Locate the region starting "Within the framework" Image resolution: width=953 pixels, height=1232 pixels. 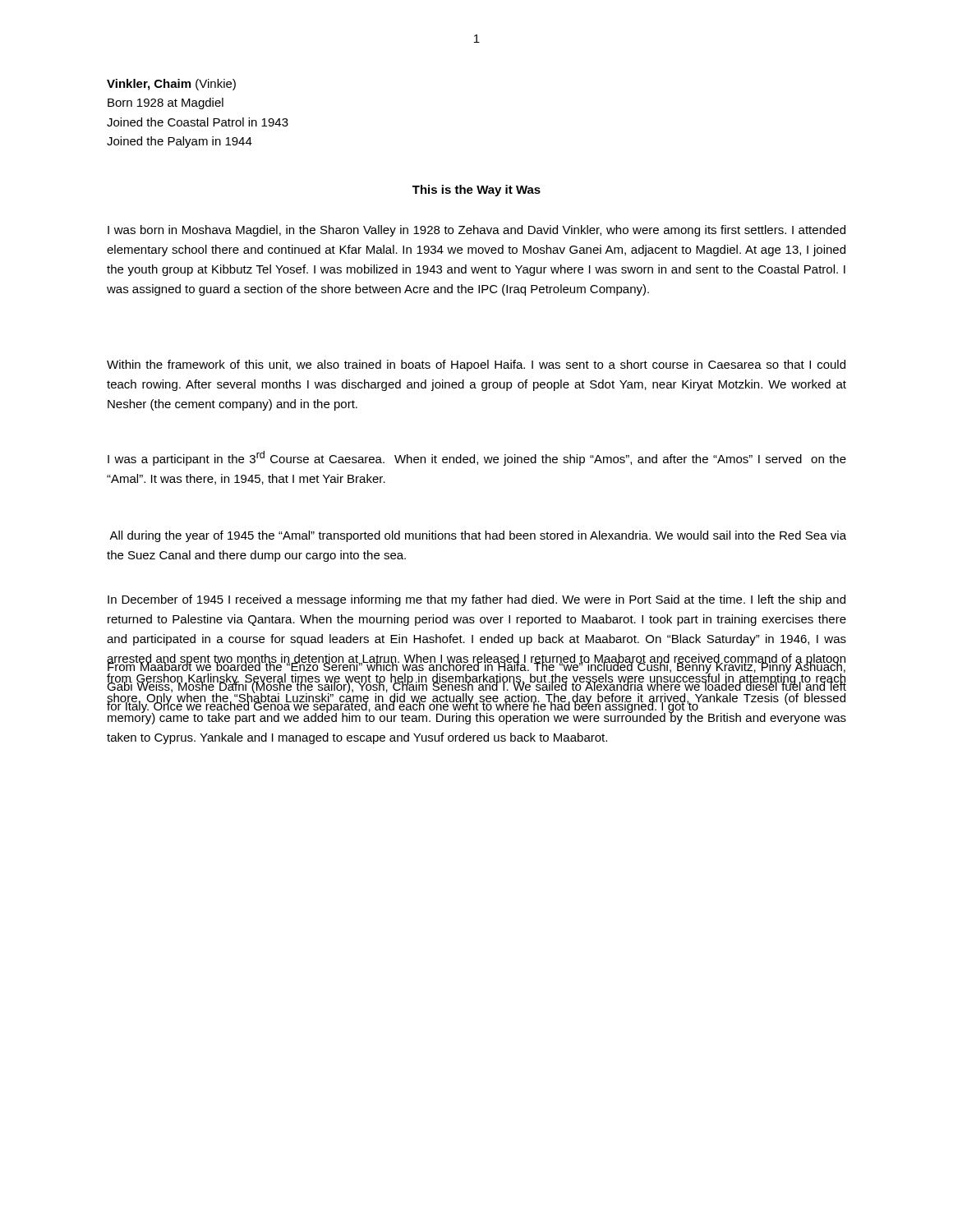point(476,384)
